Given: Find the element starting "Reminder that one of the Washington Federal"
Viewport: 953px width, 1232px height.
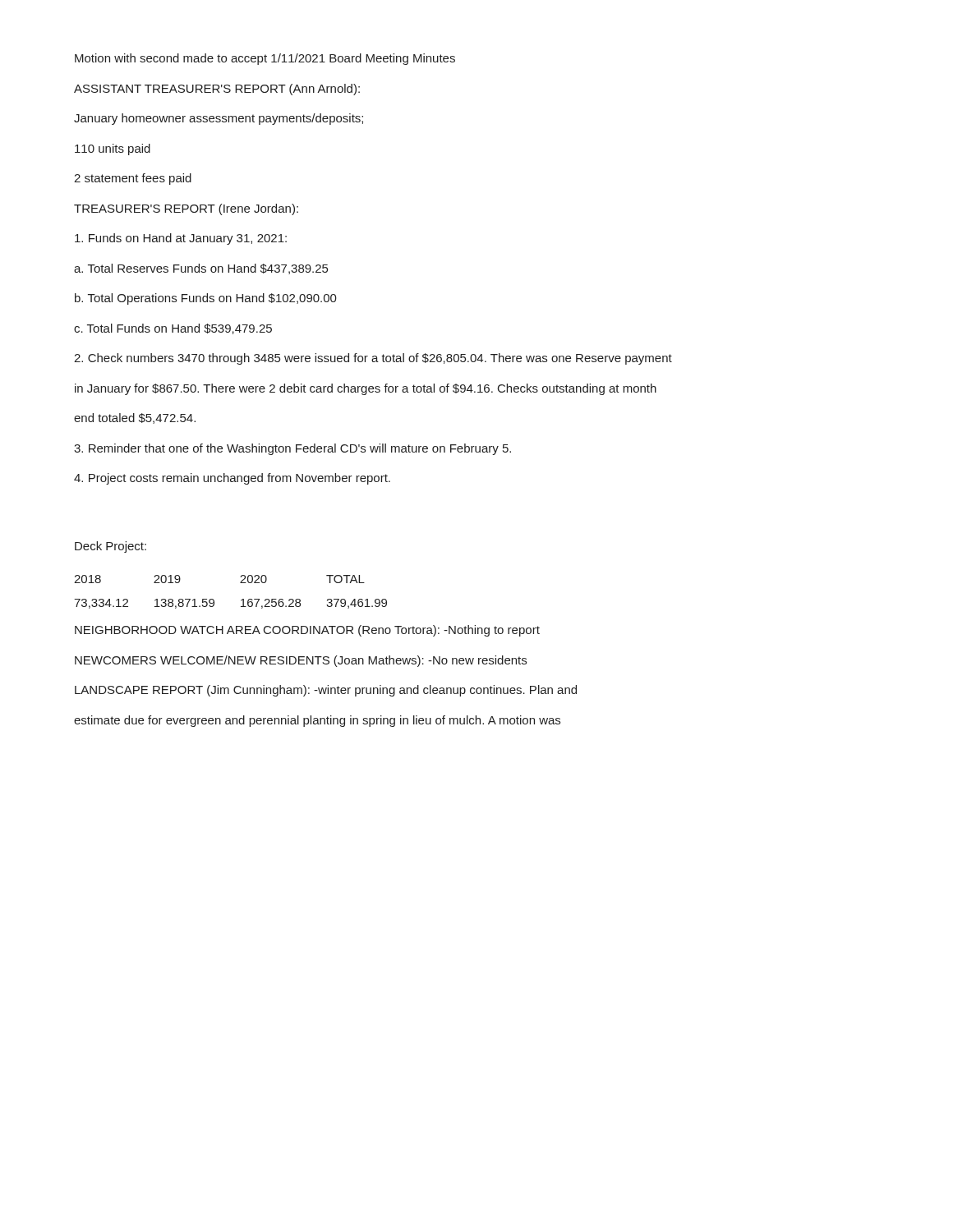Looking at the screenshot, I should [293, 448].
